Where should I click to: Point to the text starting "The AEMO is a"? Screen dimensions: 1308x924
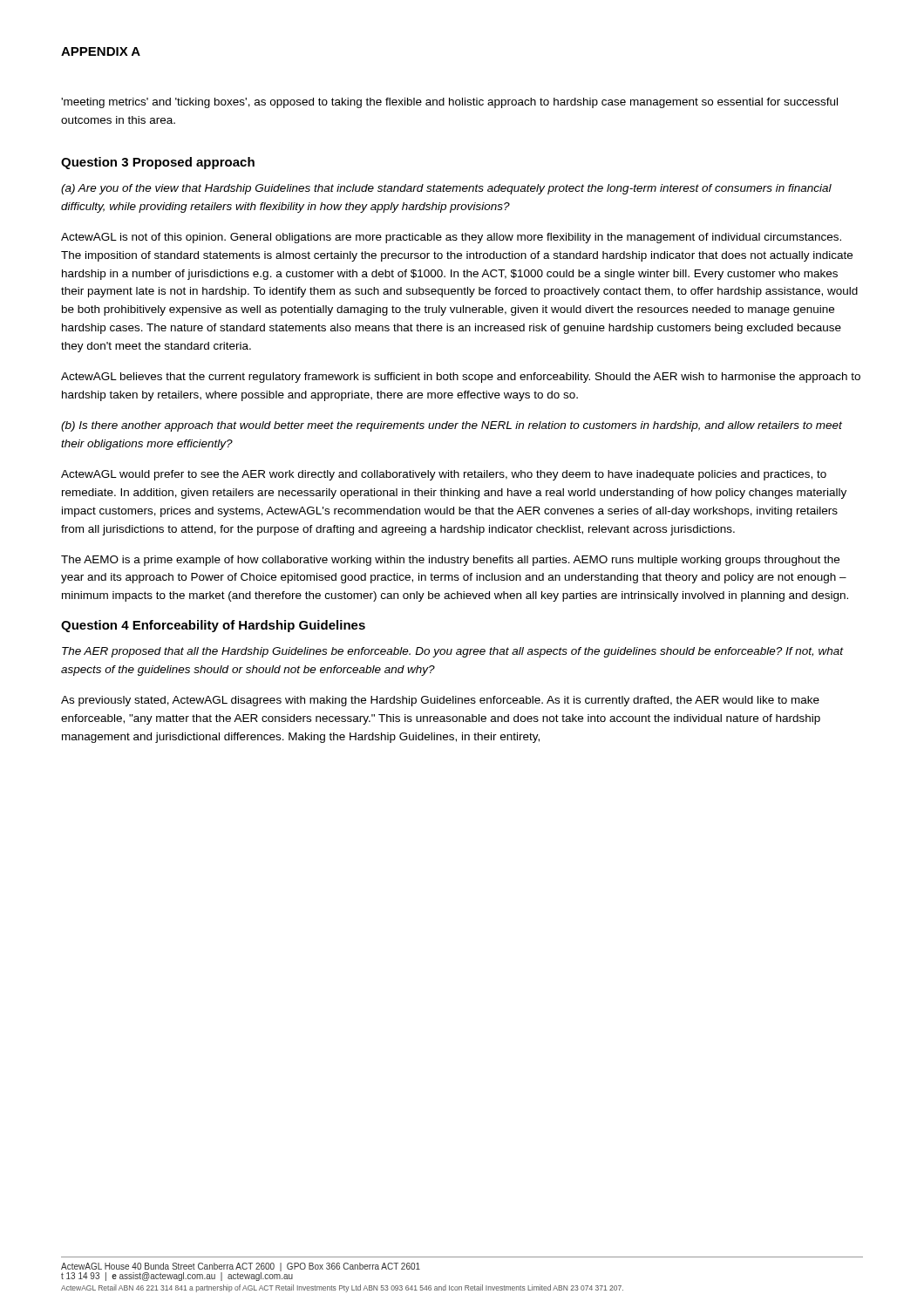click(x=455, y=577)
